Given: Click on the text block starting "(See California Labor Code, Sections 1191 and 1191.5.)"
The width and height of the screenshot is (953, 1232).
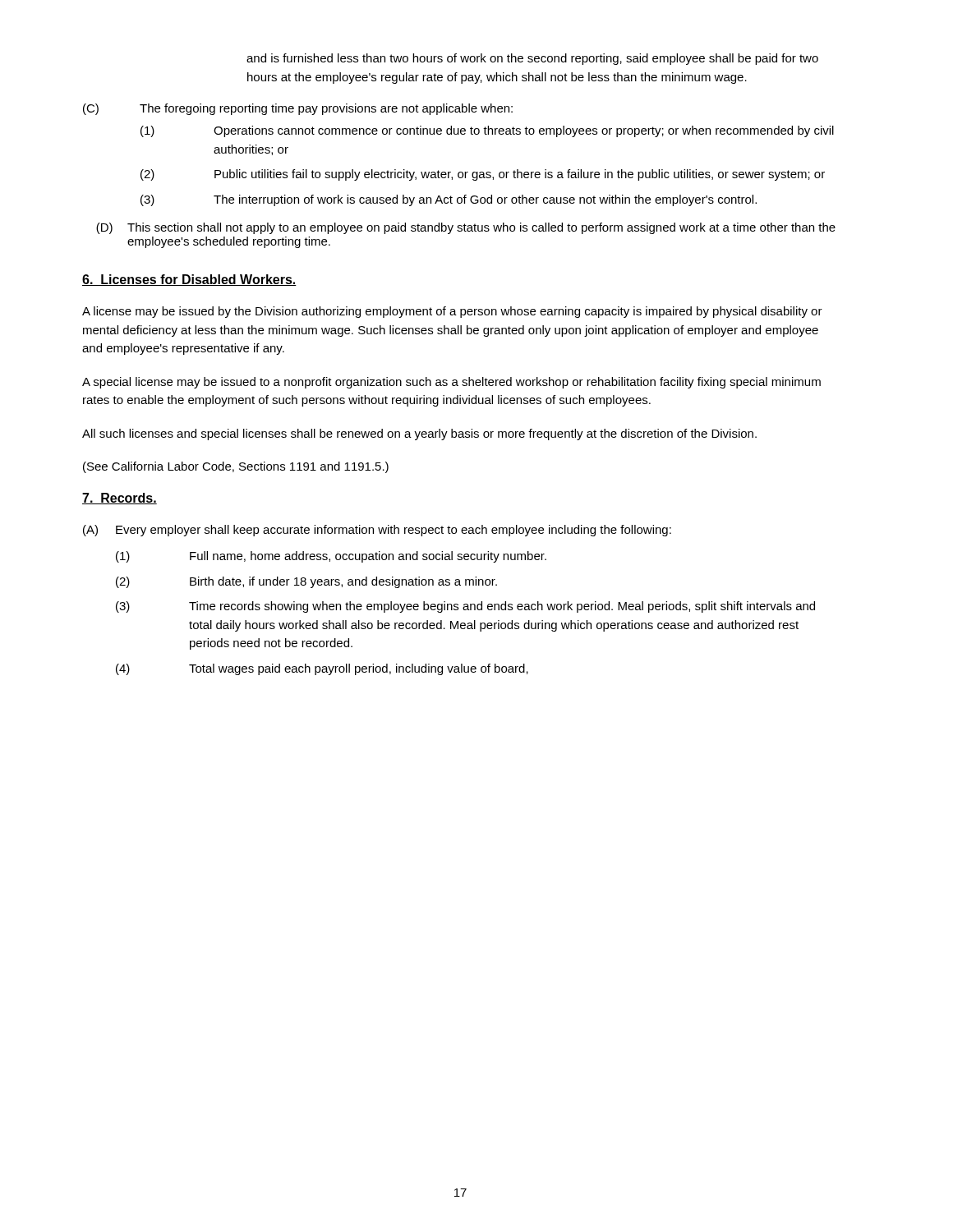Looking at the screenshot, I should tap(236, 466).
